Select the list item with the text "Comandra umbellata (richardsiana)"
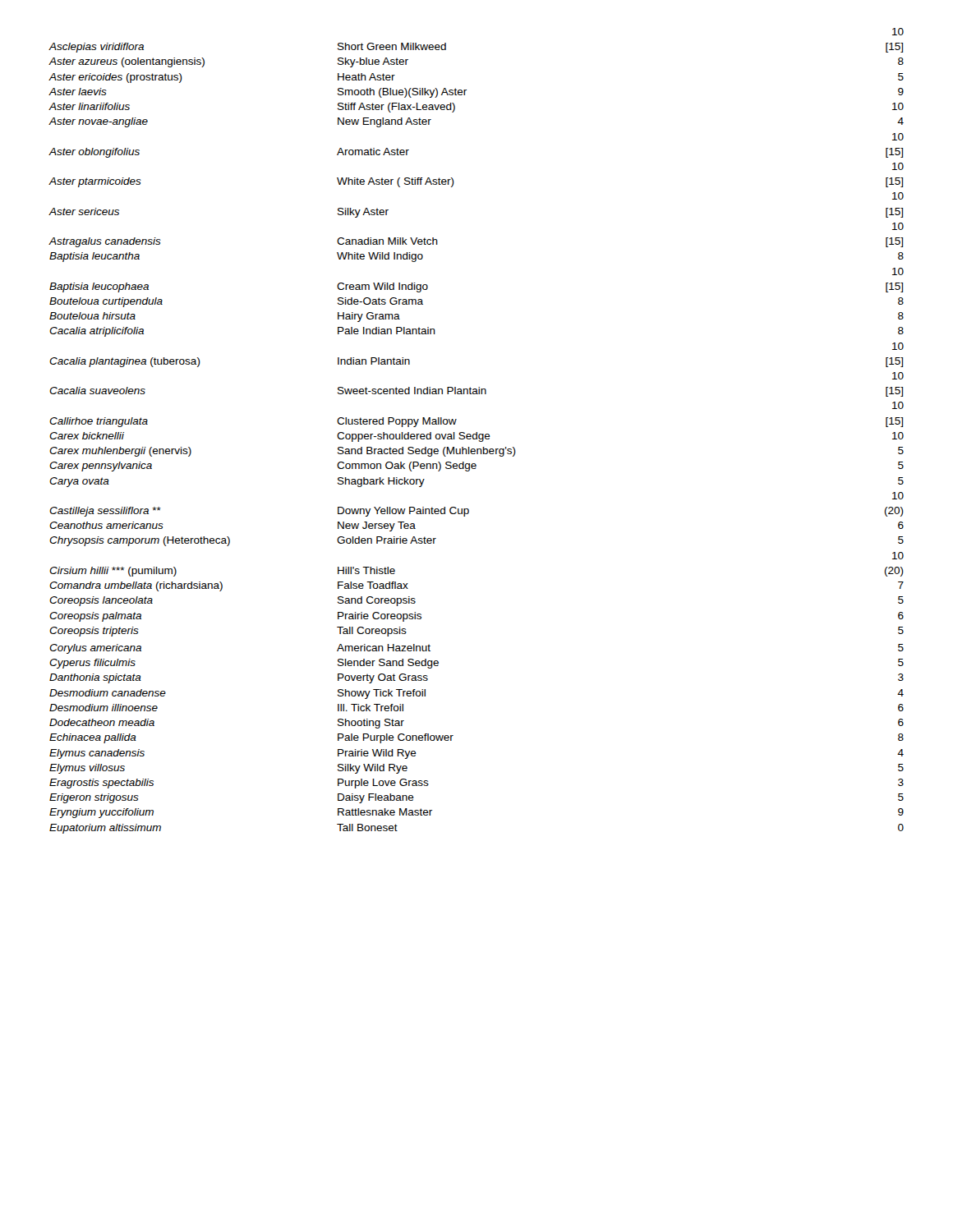This screenshot has height=1232, width=953. (128, 586)
